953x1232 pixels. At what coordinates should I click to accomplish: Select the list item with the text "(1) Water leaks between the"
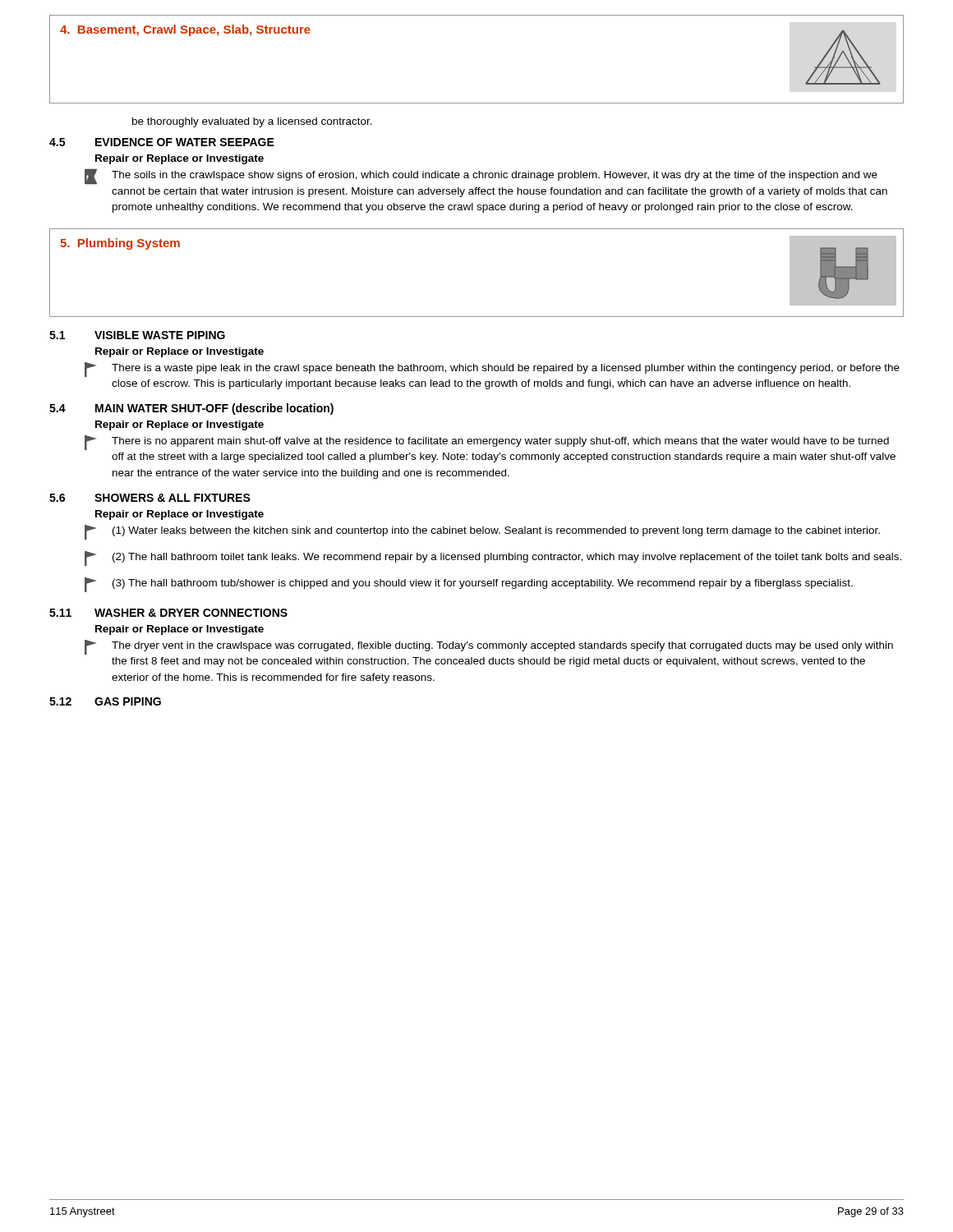point(493,533)
